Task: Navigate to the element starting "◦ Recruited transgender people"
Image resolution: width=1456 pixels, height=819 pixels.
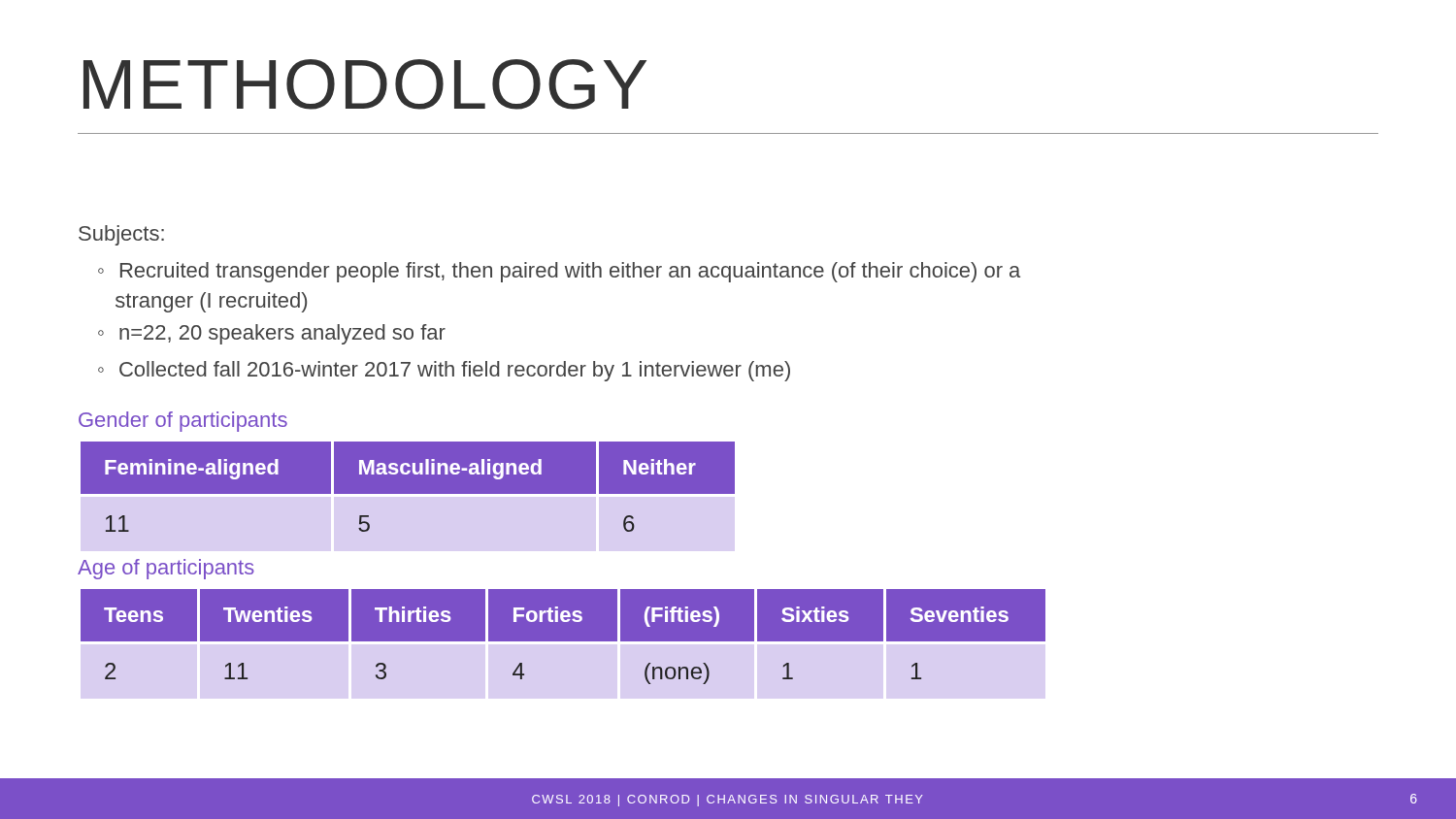Action: [x=559, y=285]
